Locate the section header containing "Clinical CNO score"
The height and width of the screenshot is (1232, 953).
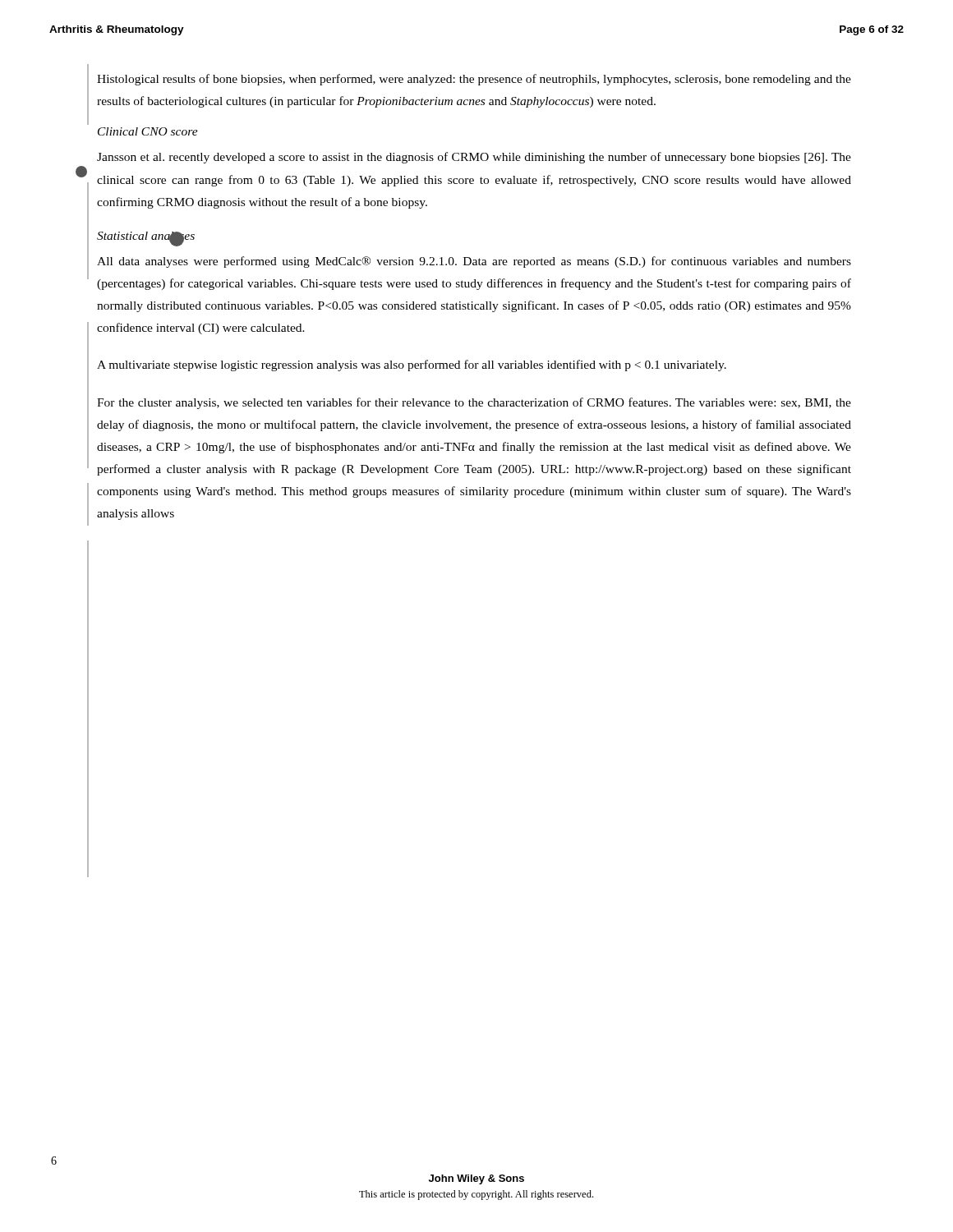click(x=147, y=131)
